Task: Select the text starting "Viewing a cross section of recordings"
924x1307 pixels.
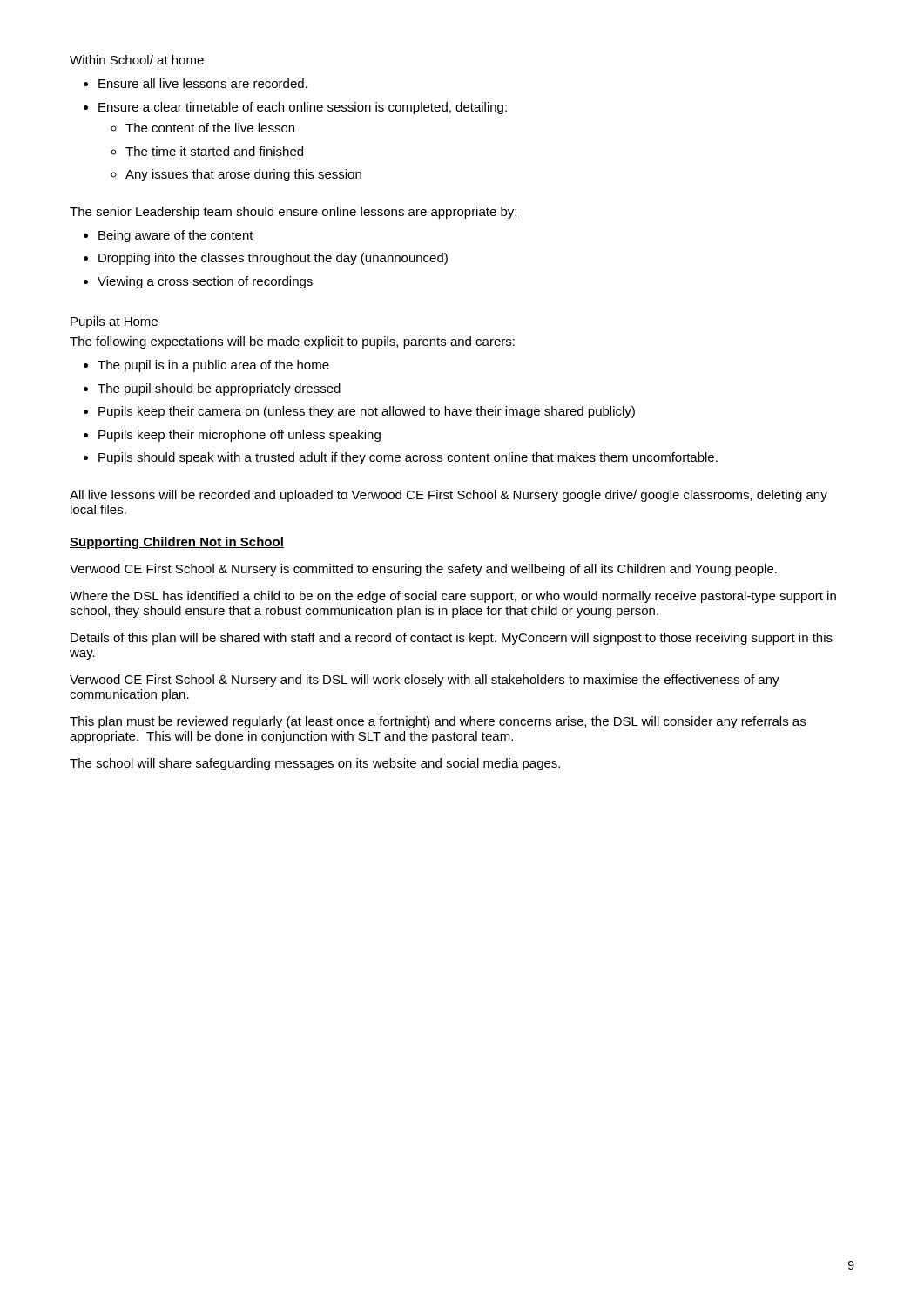Action: tap(205, 281)
